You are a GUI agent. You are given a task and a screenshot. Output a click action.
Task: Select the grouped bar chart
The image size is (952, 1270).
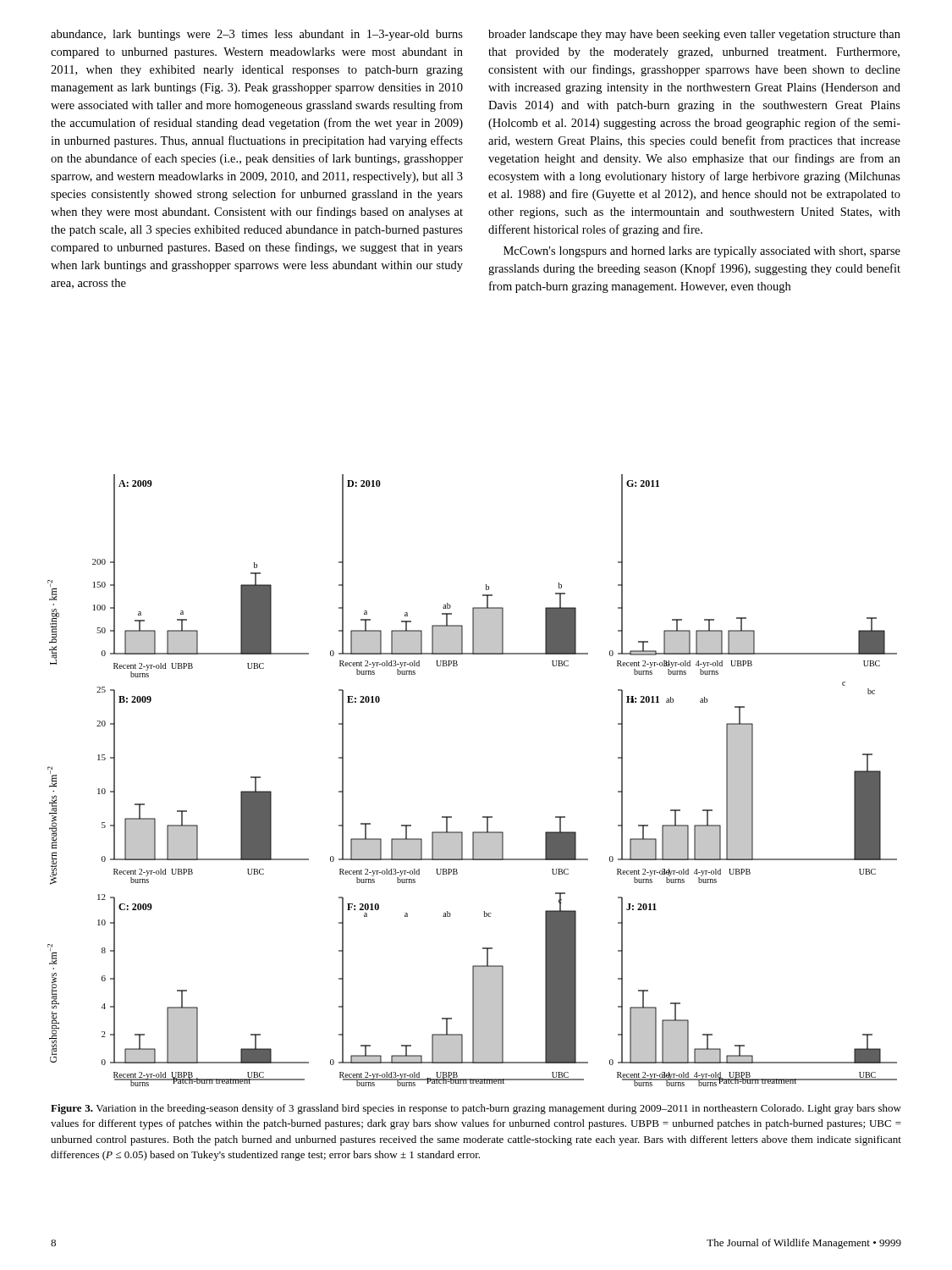pyautogui.click(x=476, y=766)
